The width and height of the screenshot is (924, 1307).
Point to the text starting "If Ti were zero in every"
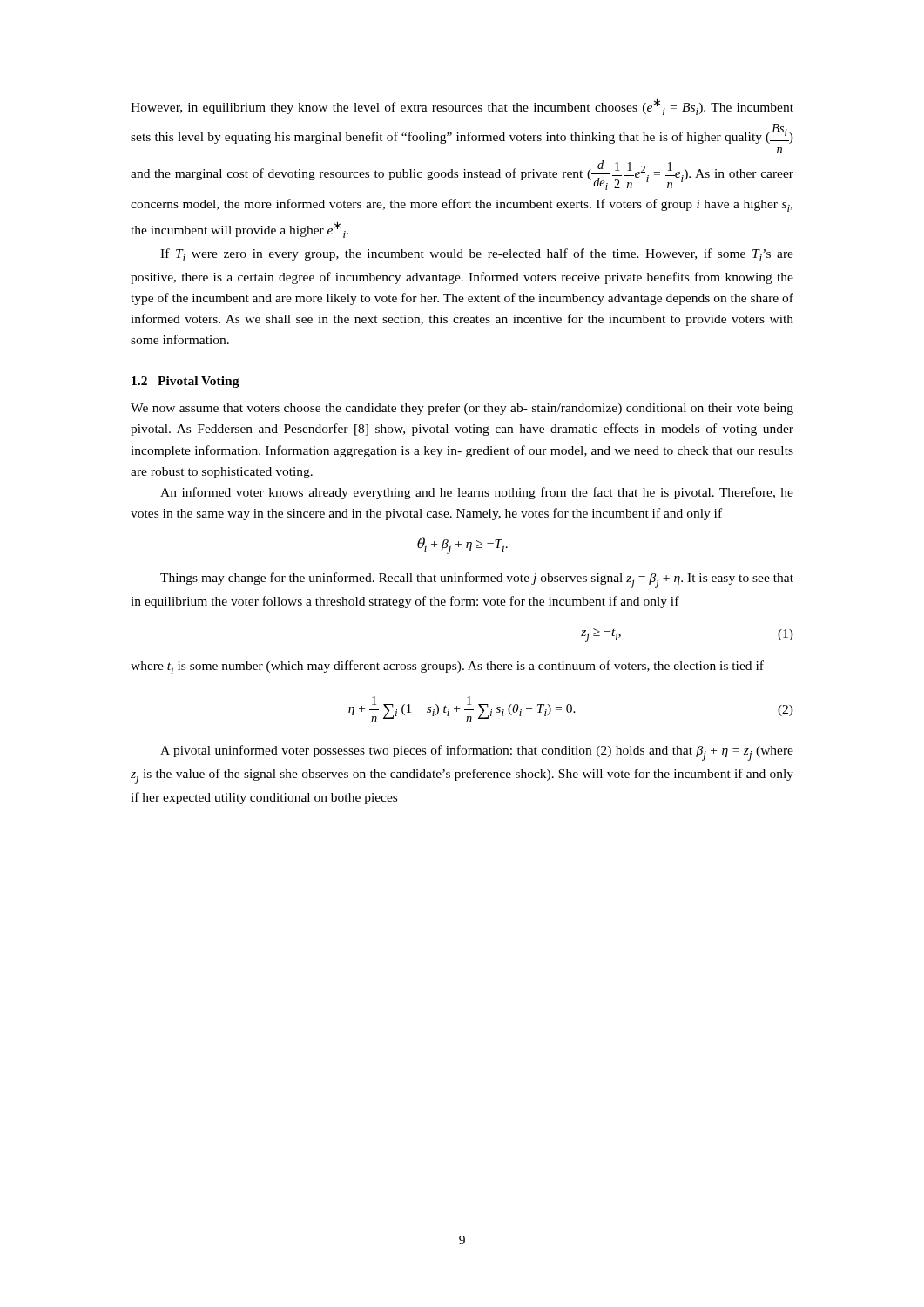(462, 297)
